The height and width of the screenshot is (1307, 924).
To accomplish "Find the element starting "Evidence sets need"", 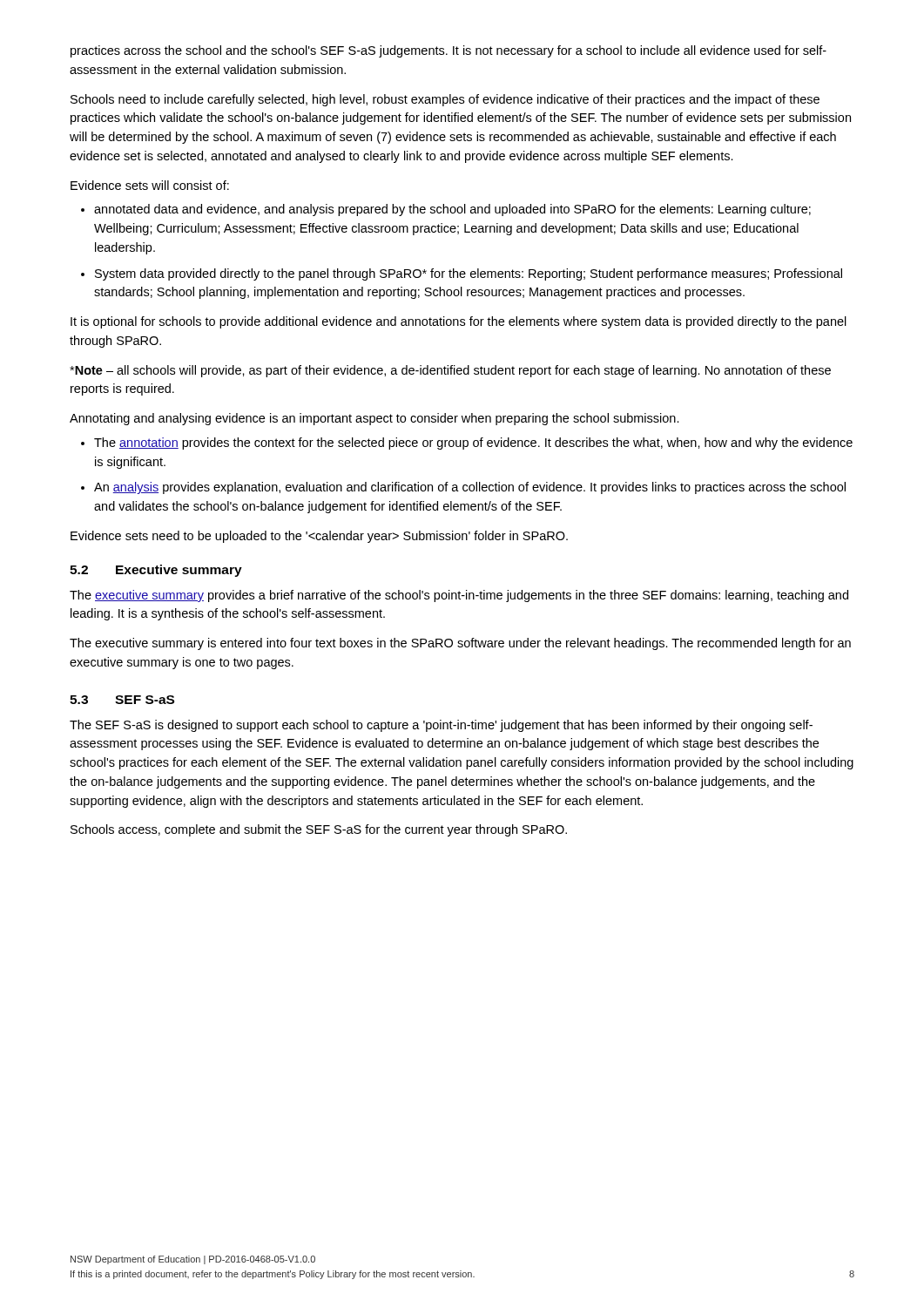I will coord(319,536).
